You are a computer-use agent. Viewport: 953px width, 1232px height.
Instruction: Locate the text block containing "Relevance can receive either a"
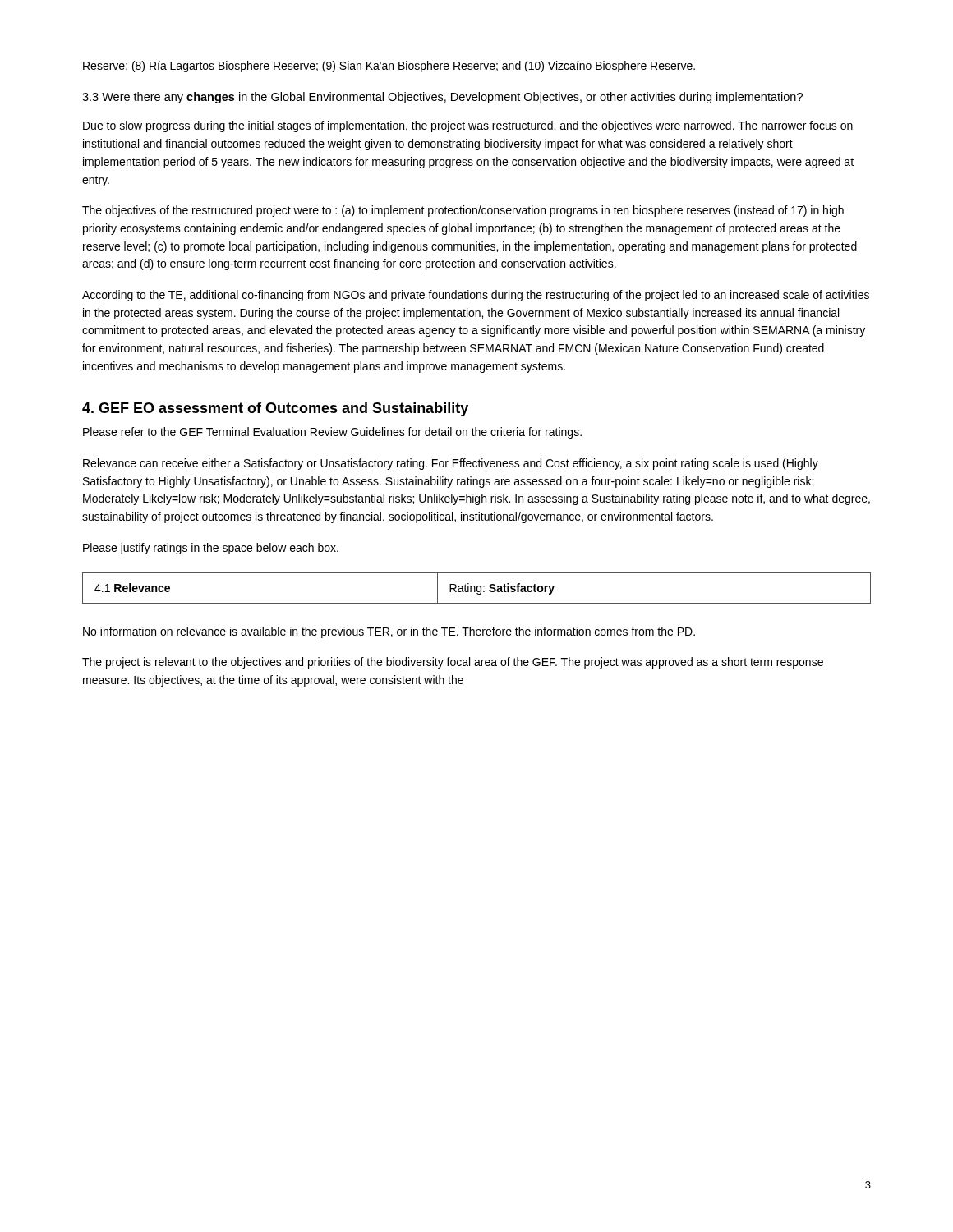(x=476, y=490)
